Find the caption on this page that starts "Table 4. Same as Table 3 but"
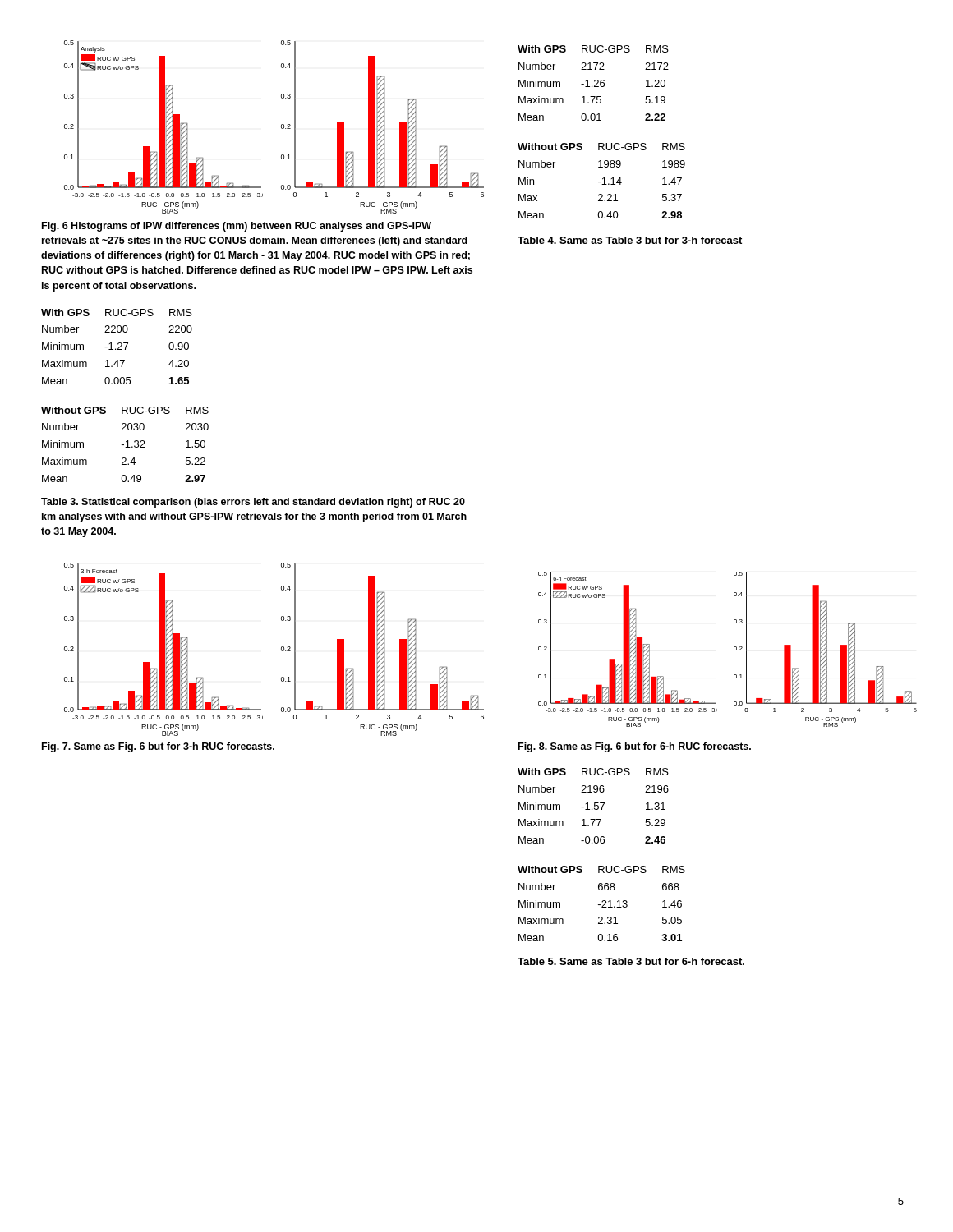 coord(630,240)
